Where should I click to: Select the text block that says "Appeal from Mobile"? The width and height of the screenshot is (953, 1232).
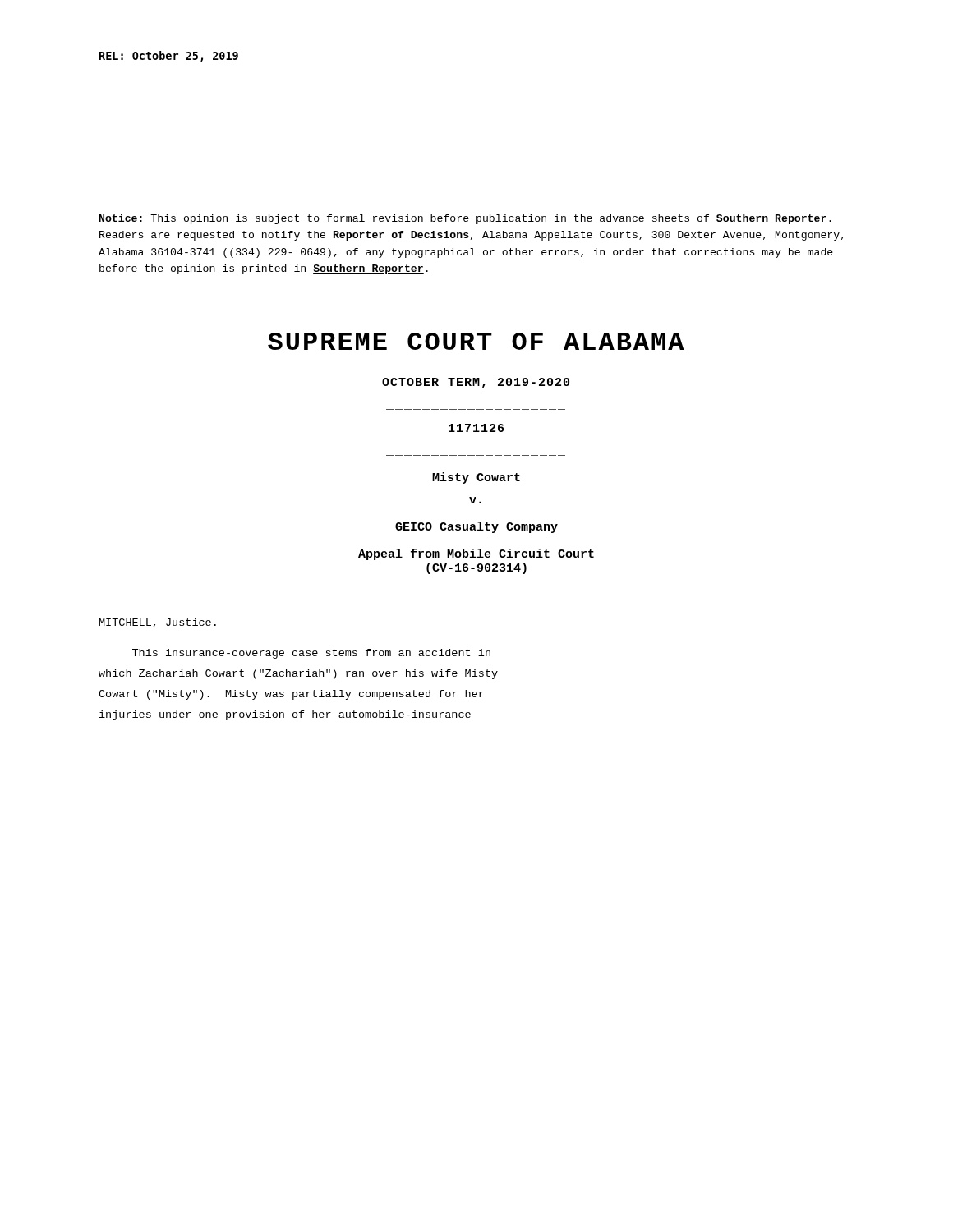tap(476, 562)
